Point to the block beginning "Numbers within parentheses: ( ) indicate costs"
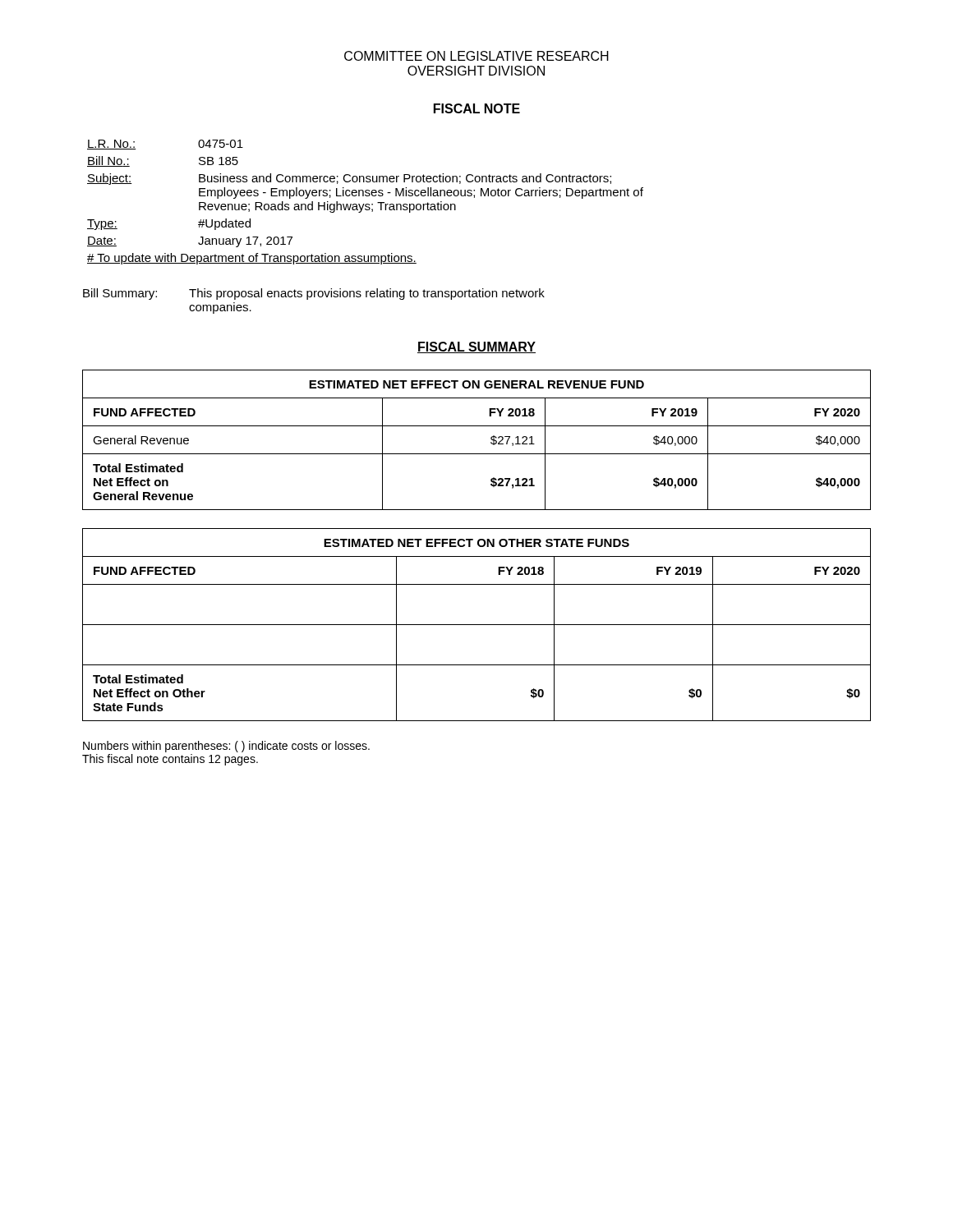The height and width of the screenshot is (1232, 953). coord(226,752)
